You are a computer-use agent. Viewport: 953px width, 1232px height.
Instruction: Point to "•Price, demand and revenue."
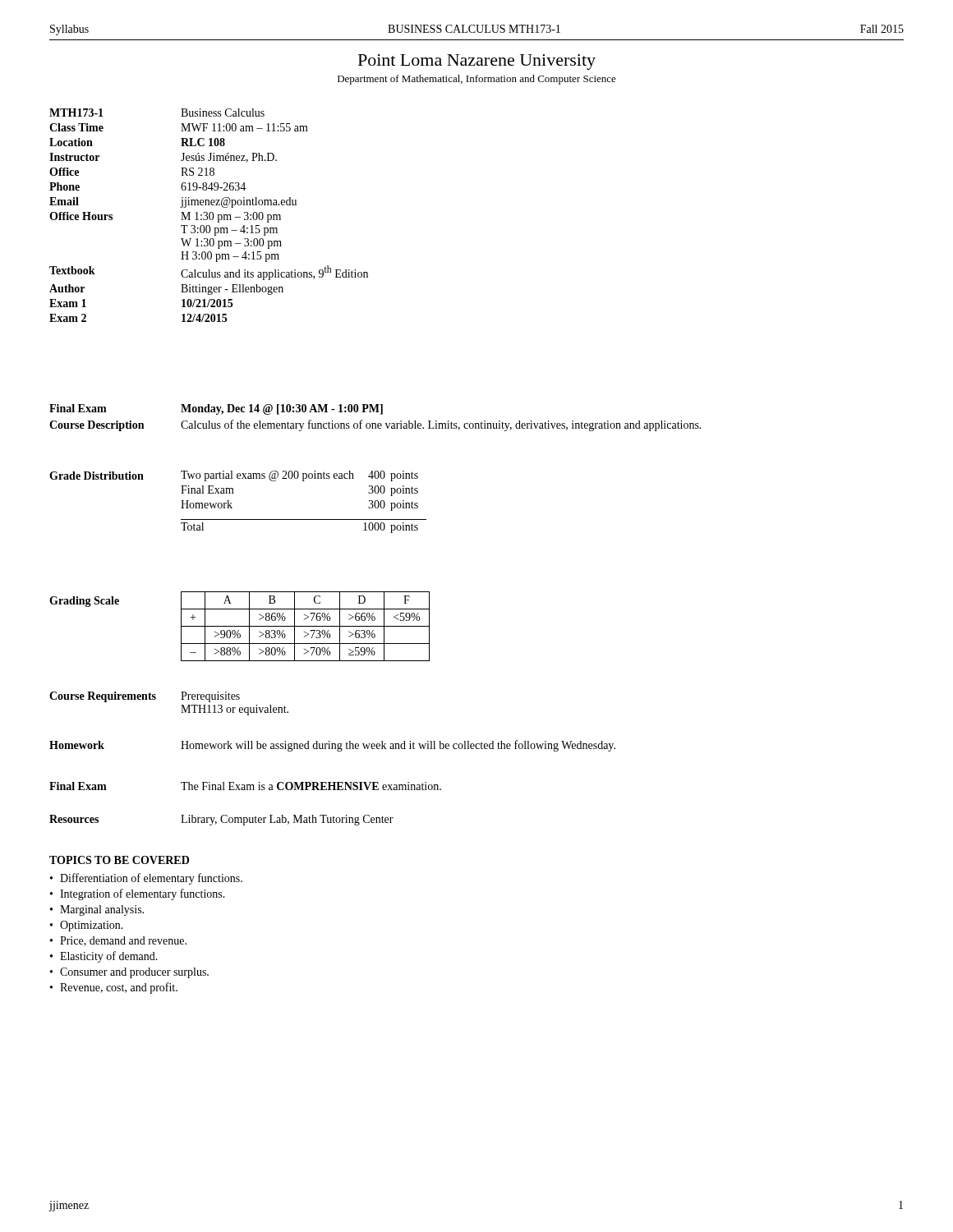pyautogui.click(x=118, y=941)
